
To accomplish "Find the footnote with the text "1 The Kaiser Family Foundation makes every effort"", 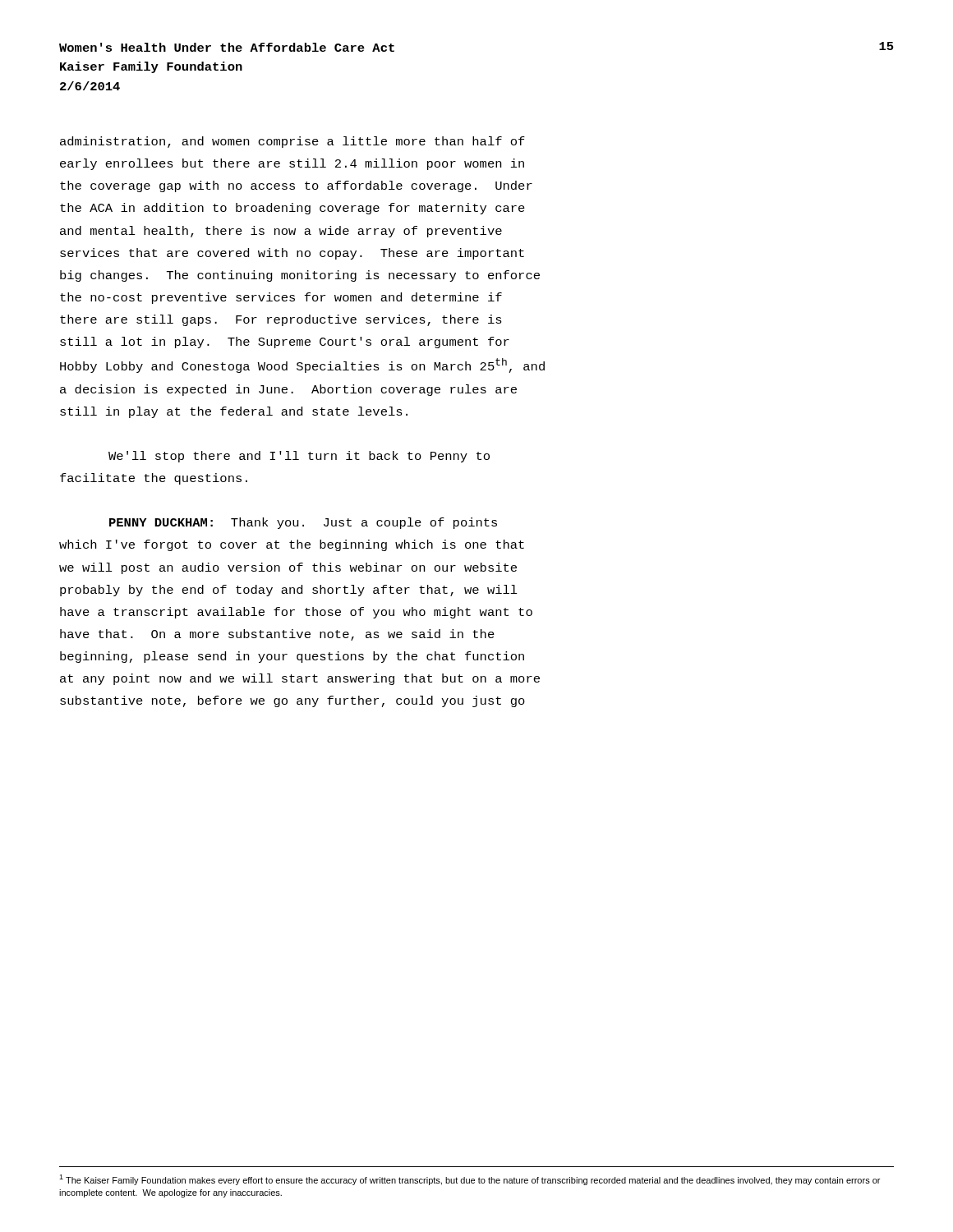I will (470, 1185).
